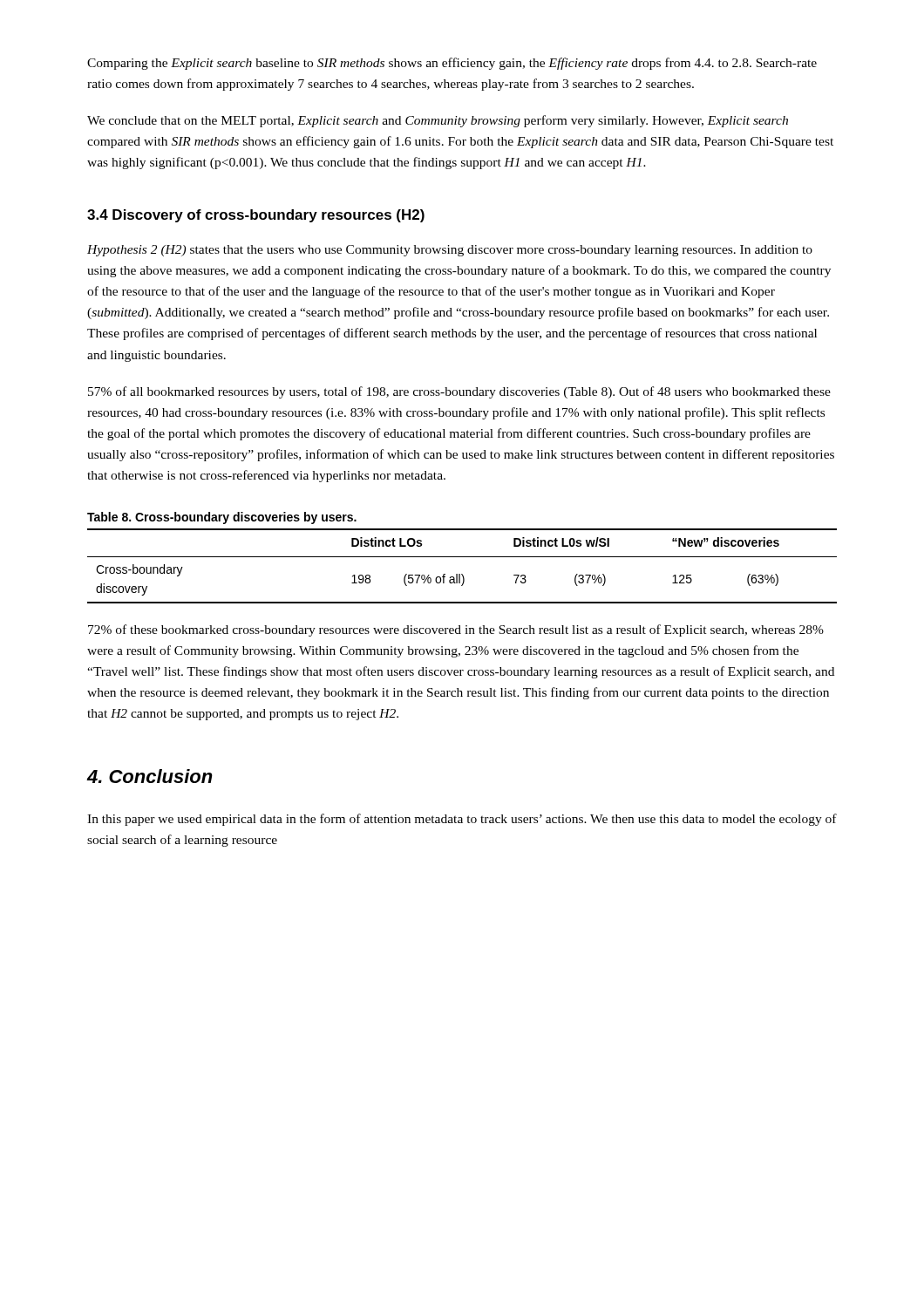Locate the text block starting "In this paper we used empirical data"
Screen dimensions: 1308x924
(462, 828)
